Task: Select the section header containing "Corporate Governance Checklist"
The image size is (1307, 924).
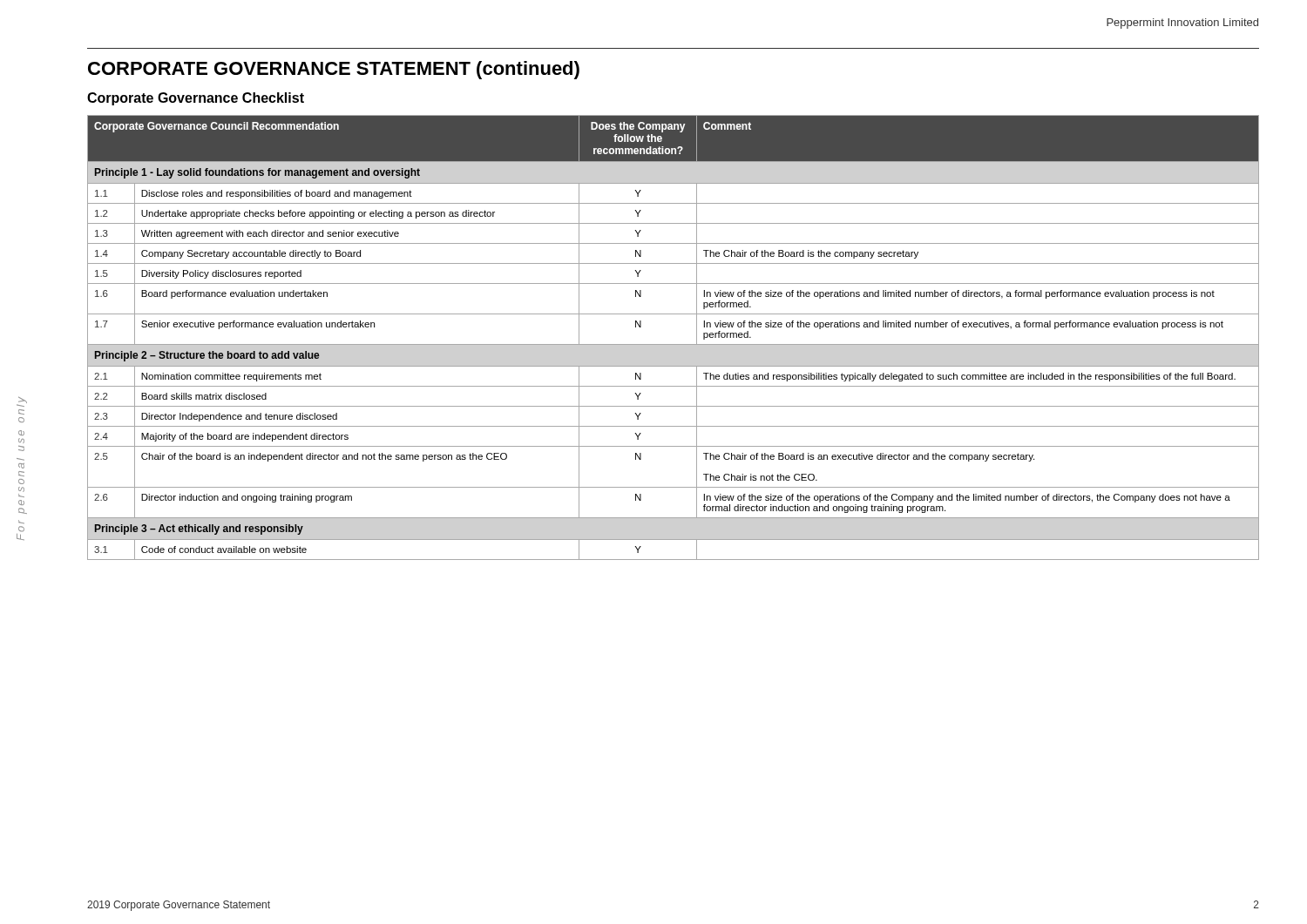Action: point(196,98)
